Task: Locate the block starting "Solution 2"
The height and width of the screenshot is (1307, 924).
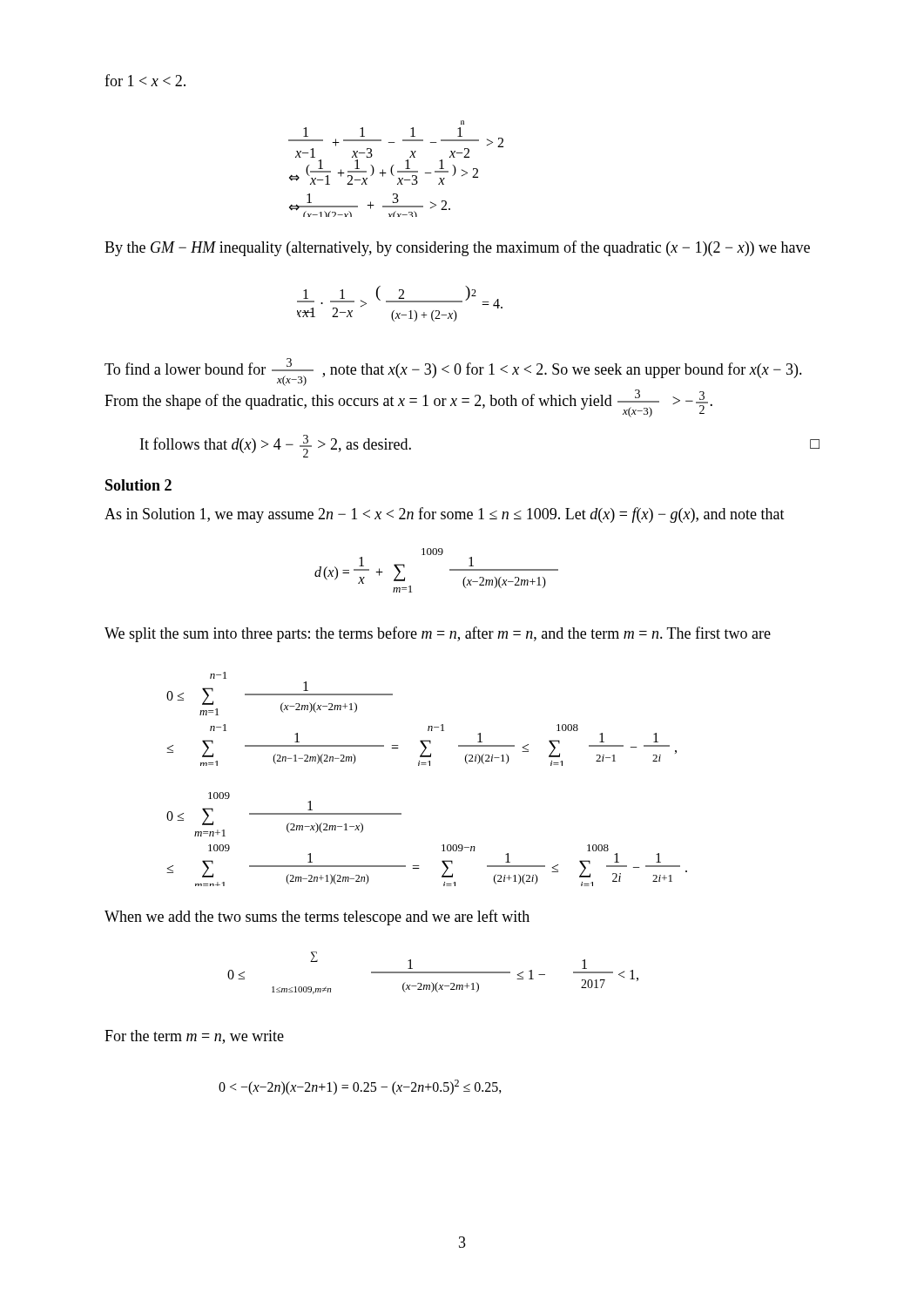Action: click(x=138, y=485)
